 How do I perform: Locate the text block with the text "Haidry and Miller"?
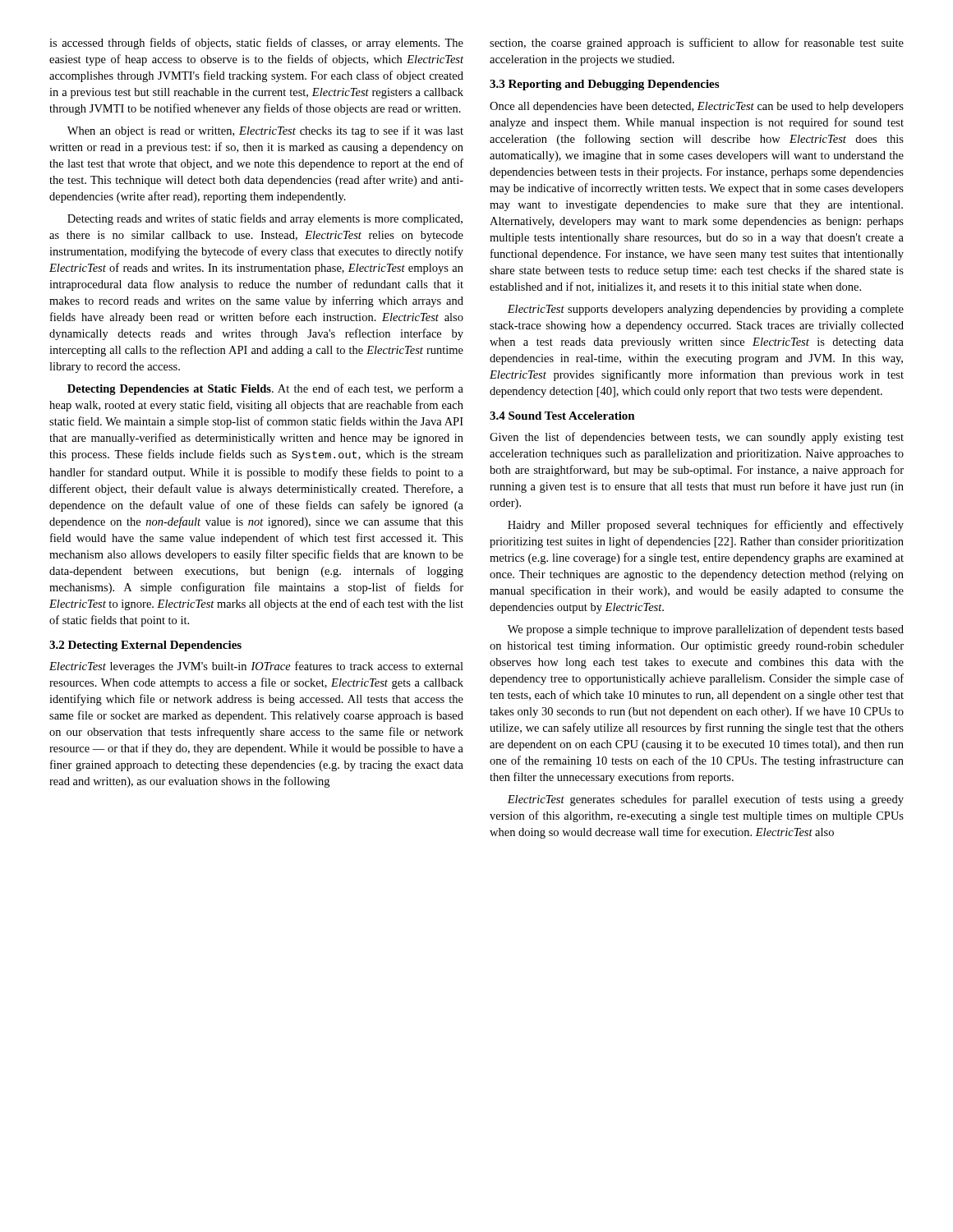[x=697, y=566]
